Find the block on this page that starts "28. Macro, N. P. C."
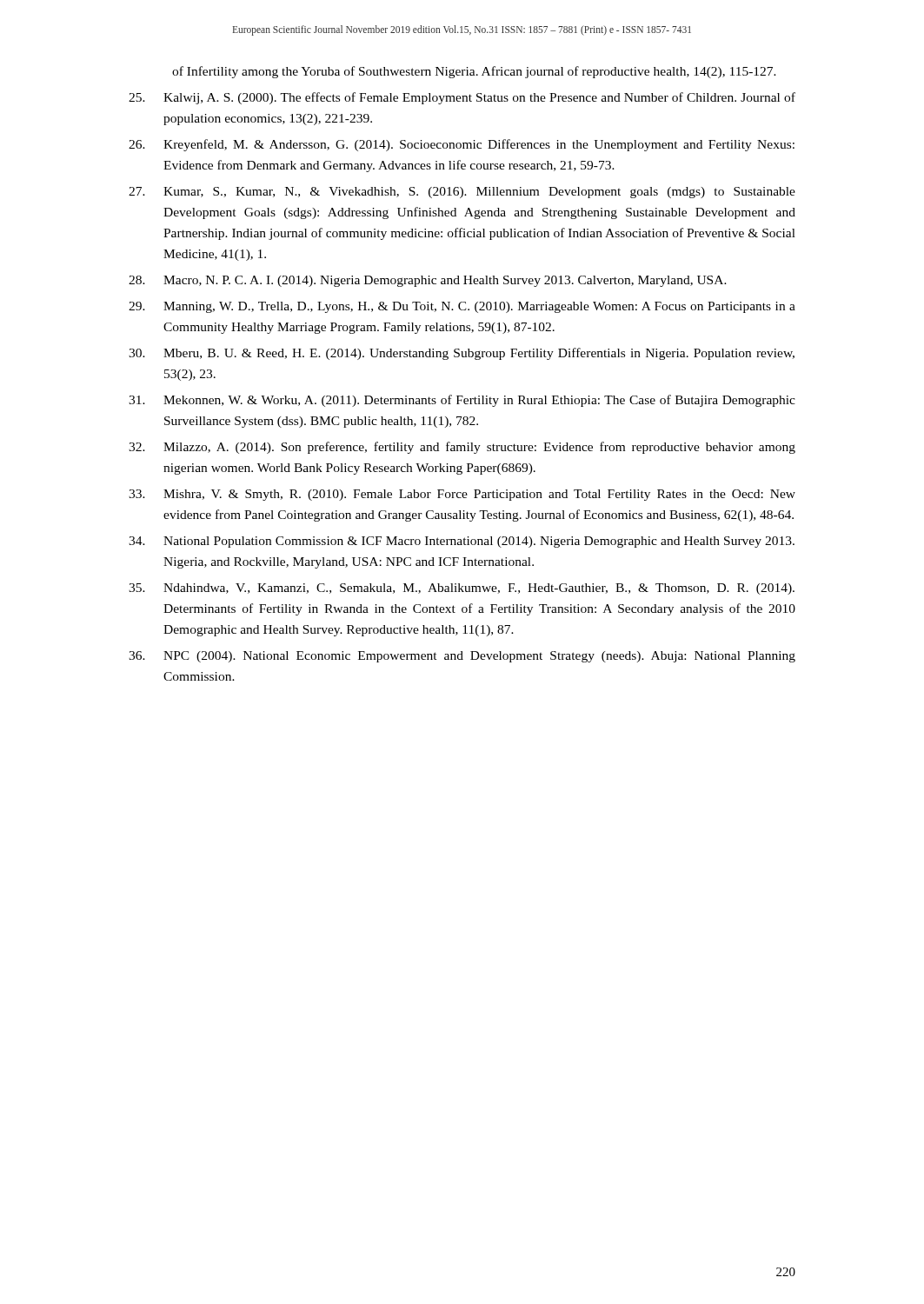924x1304 pixels. [462, 280]
